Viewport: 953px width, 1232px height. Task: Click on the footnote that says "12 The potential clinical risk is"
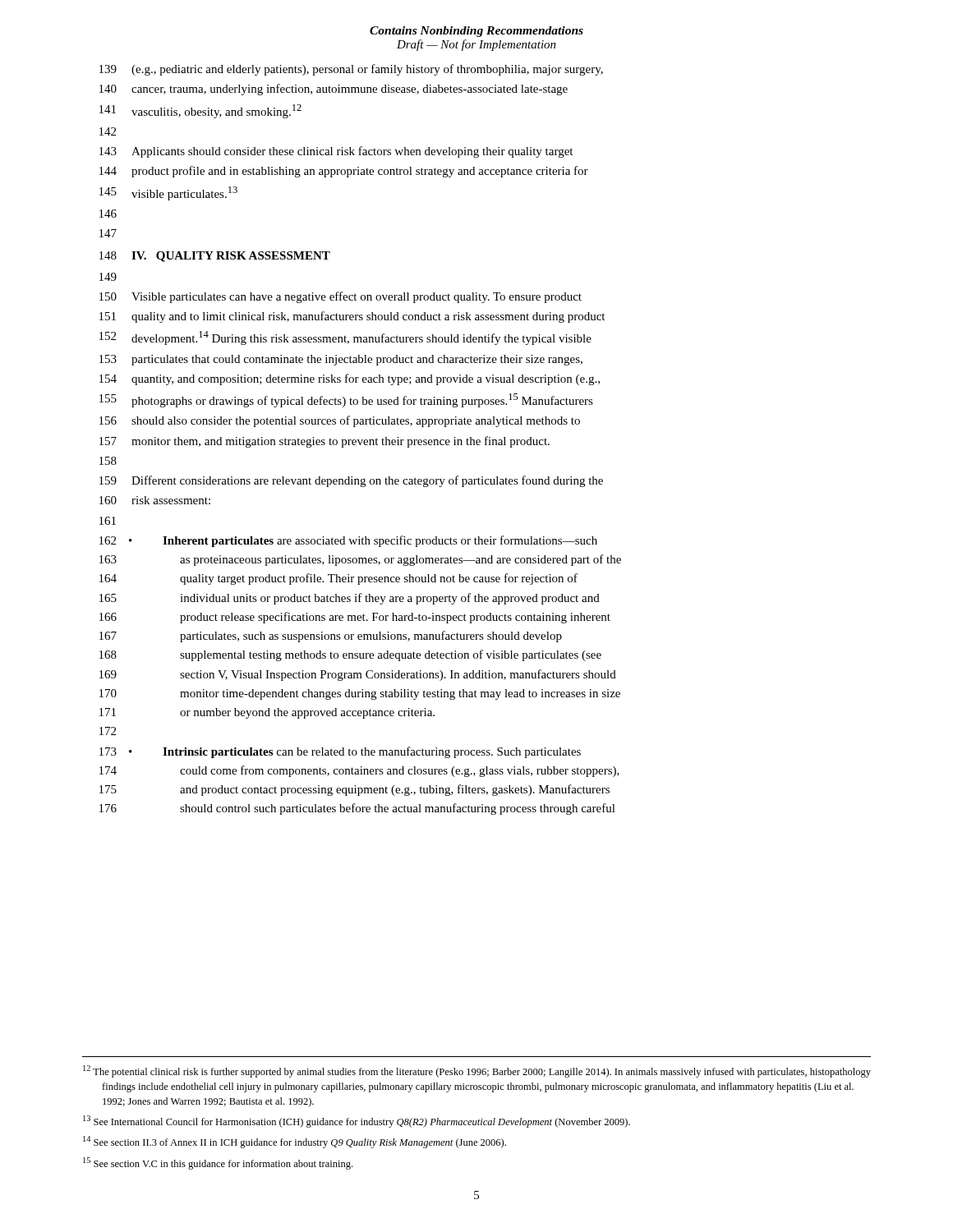pyautogui.click(x=476, y=1085)
